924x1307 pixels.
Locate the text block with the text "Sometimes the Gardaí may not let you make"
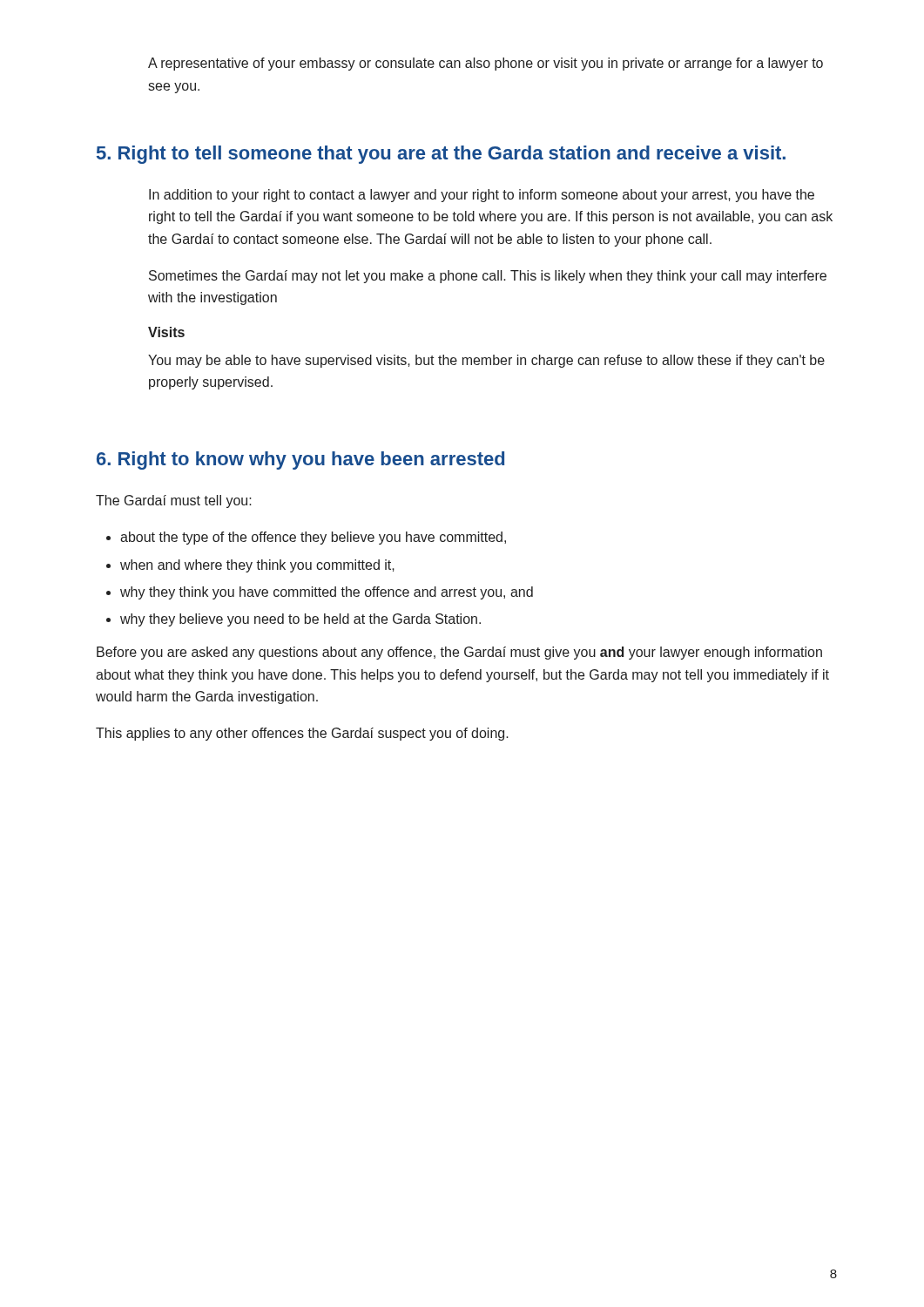click(488, 287)
